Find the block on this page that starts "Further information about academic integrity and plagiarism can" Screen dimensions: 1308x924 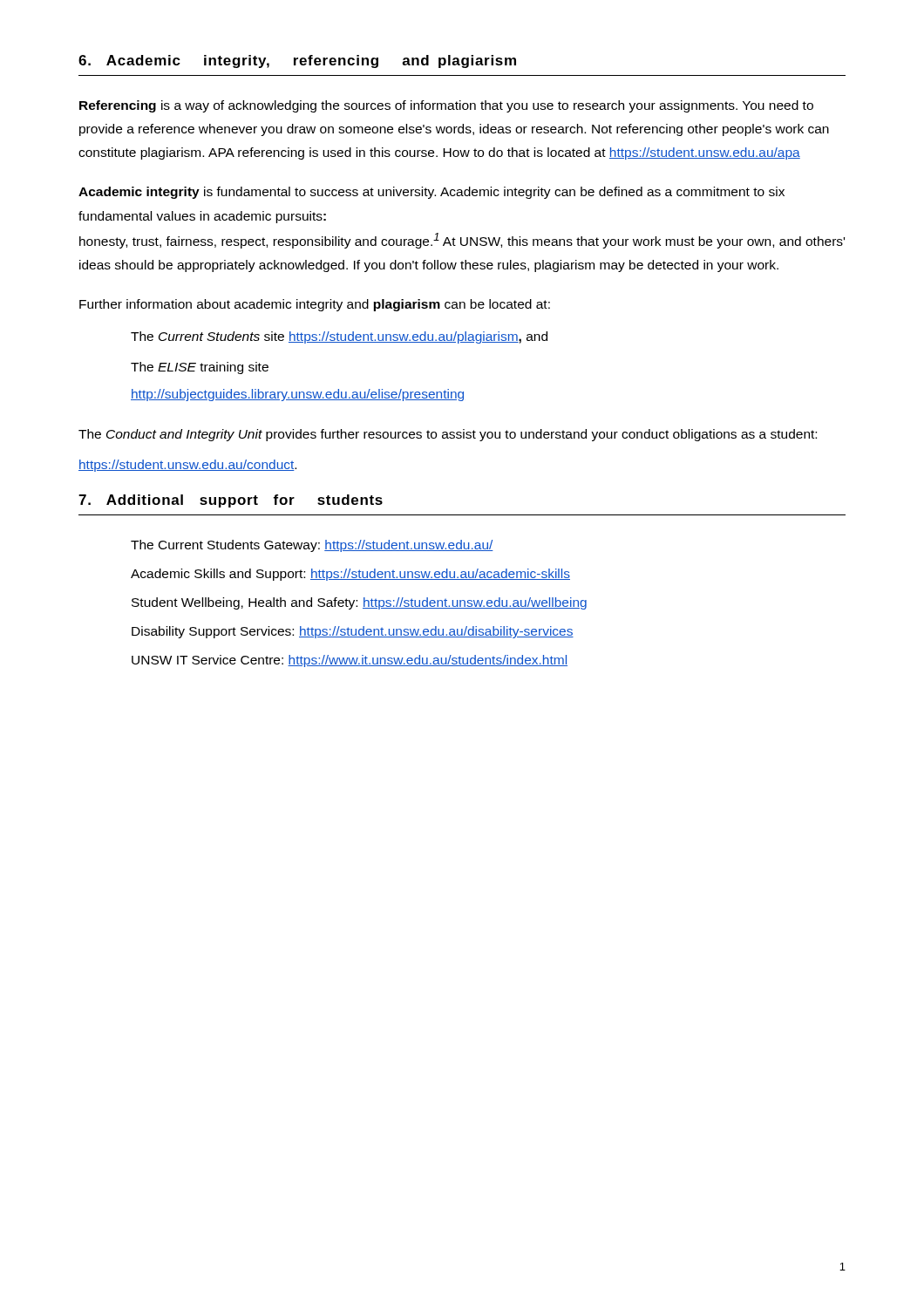pyautogui.click(x=315, y=304)
